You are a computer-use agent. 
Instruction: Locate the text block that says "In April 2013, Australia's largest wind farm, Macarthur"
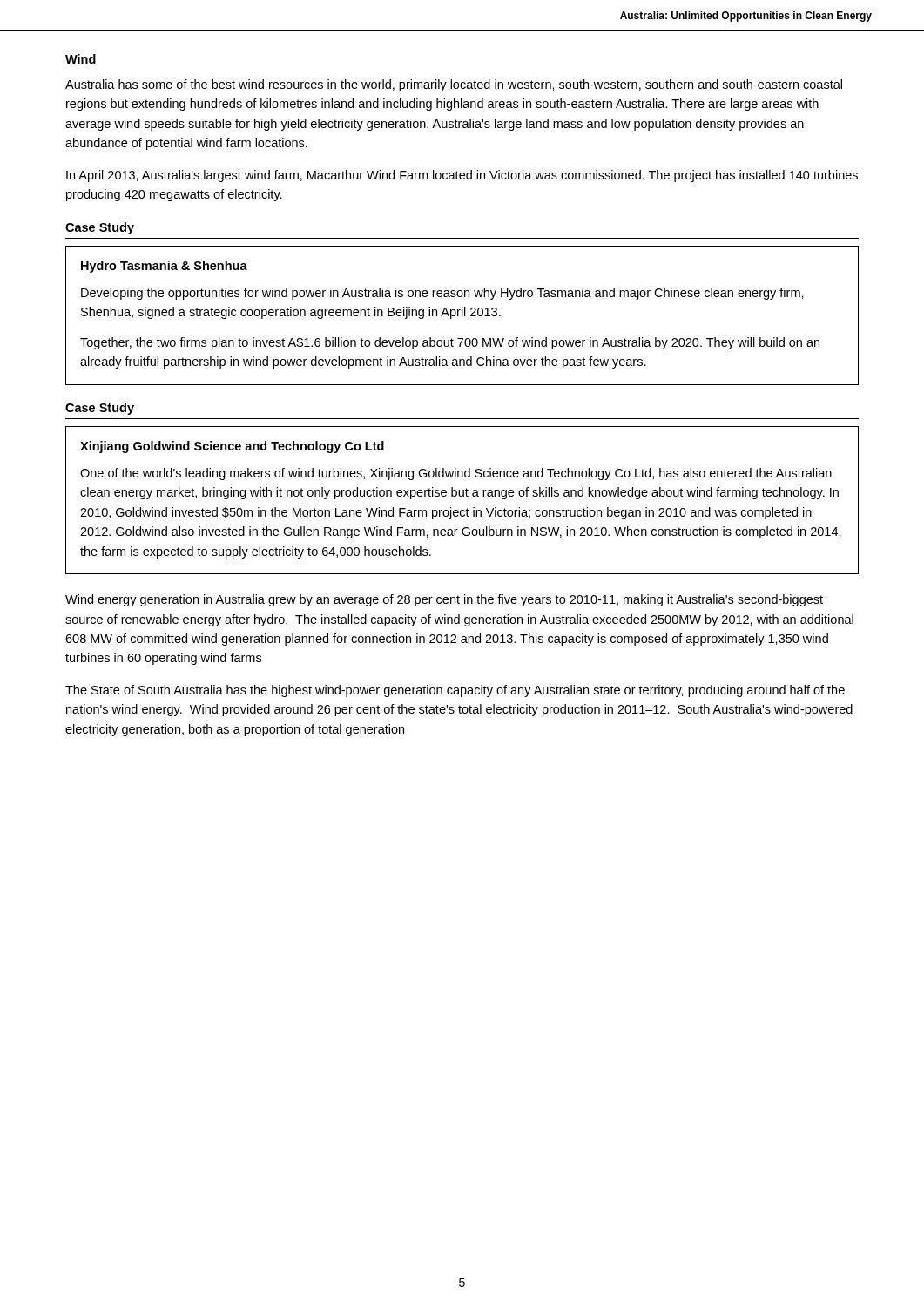462,185
